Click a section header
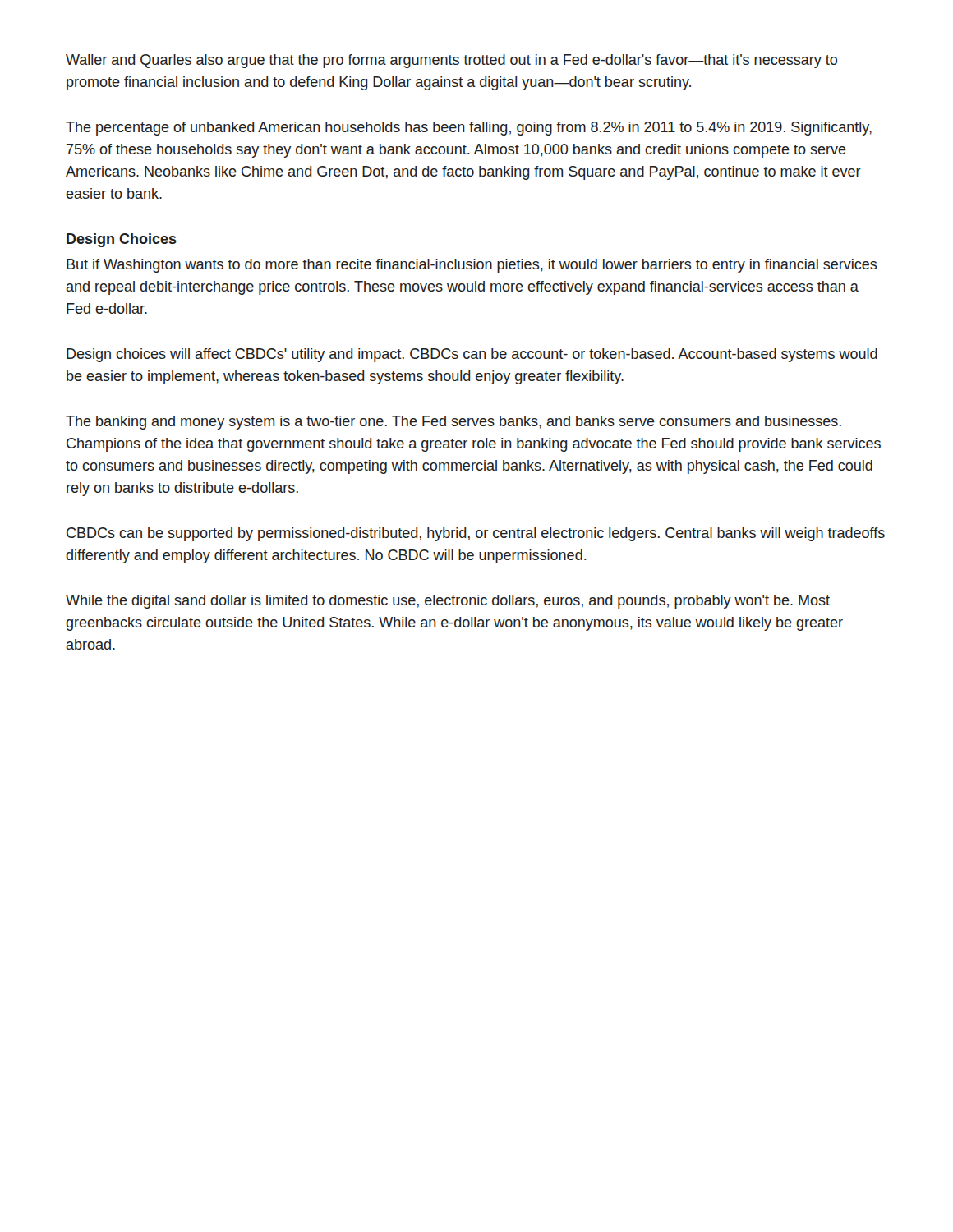 pyautogui.click(x=121, y=239)
